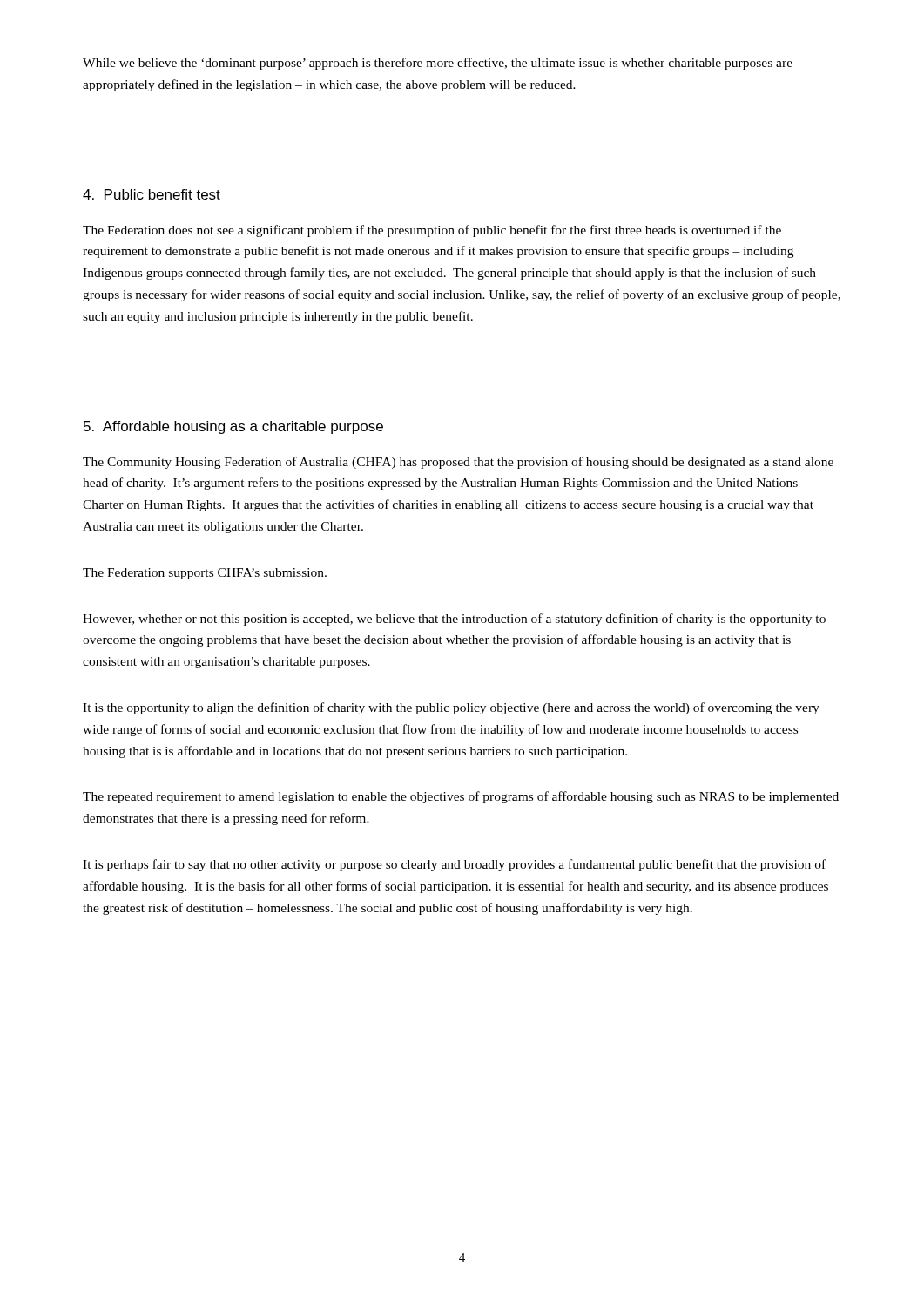Select the text block starting "The Federation does not see a significant"

(462, 272)
